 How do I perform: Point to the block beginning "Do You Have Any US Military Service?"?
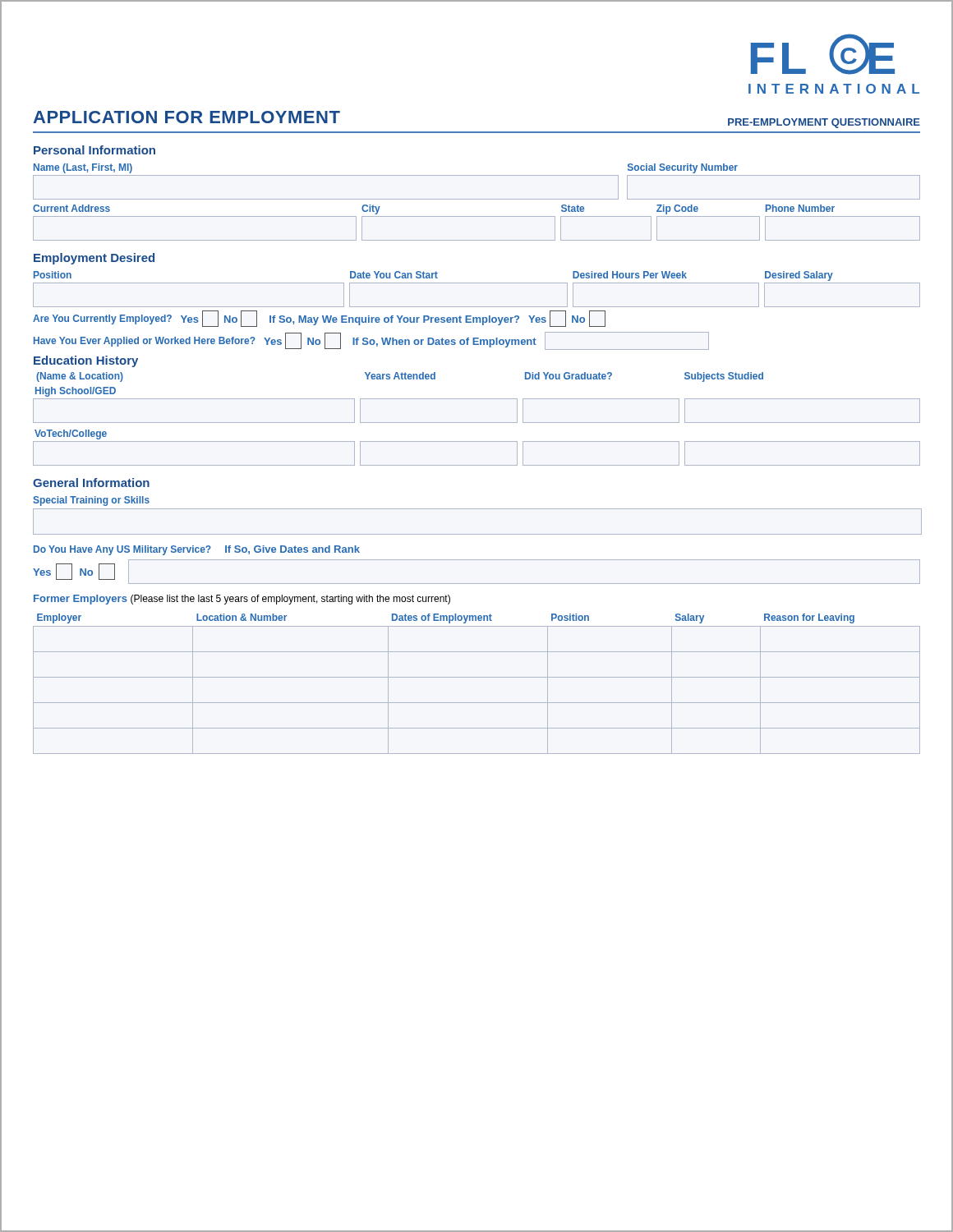tap(196, 549)
